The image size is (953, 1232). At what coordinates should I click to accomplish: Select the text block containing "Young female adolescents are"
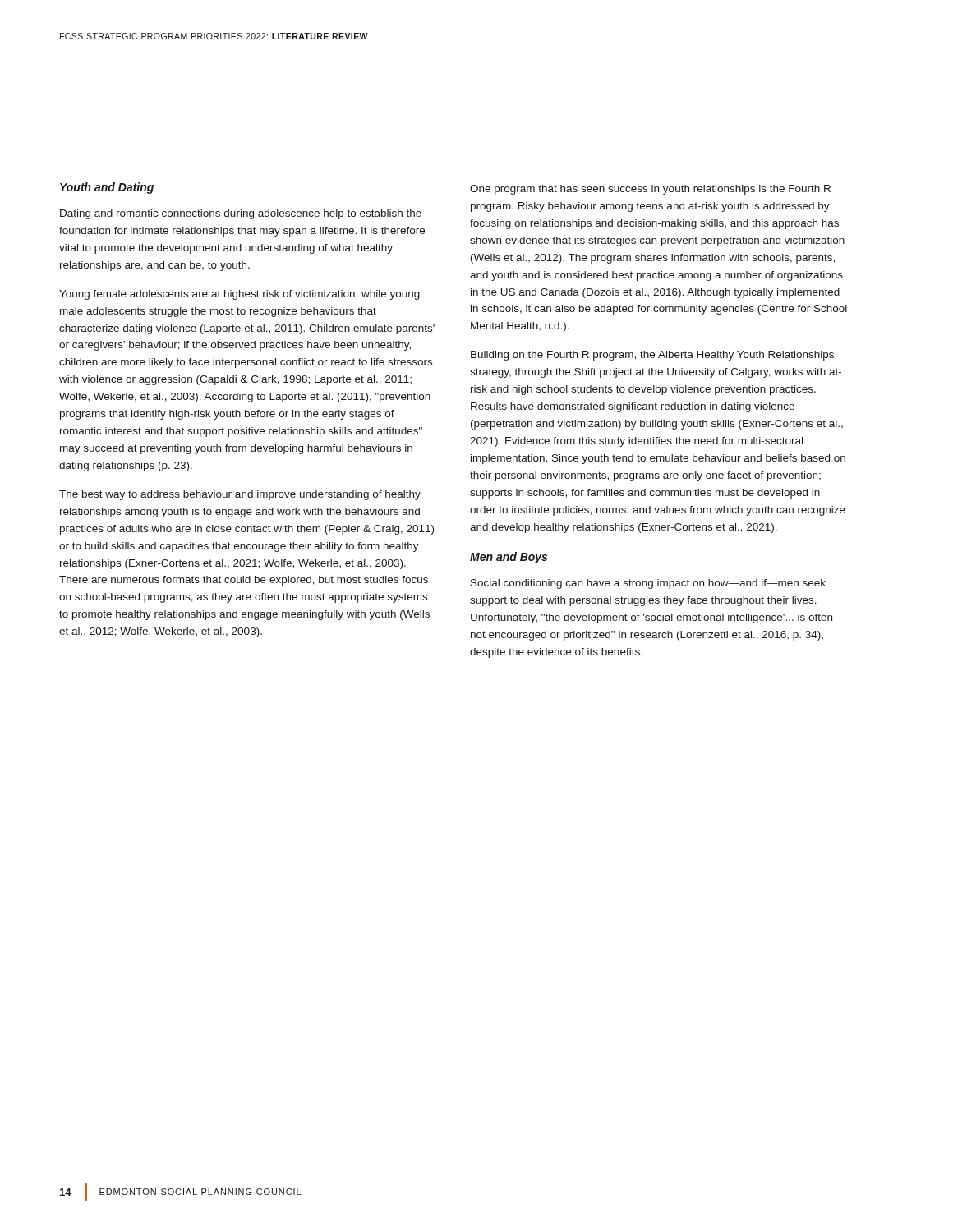(247, 379)
